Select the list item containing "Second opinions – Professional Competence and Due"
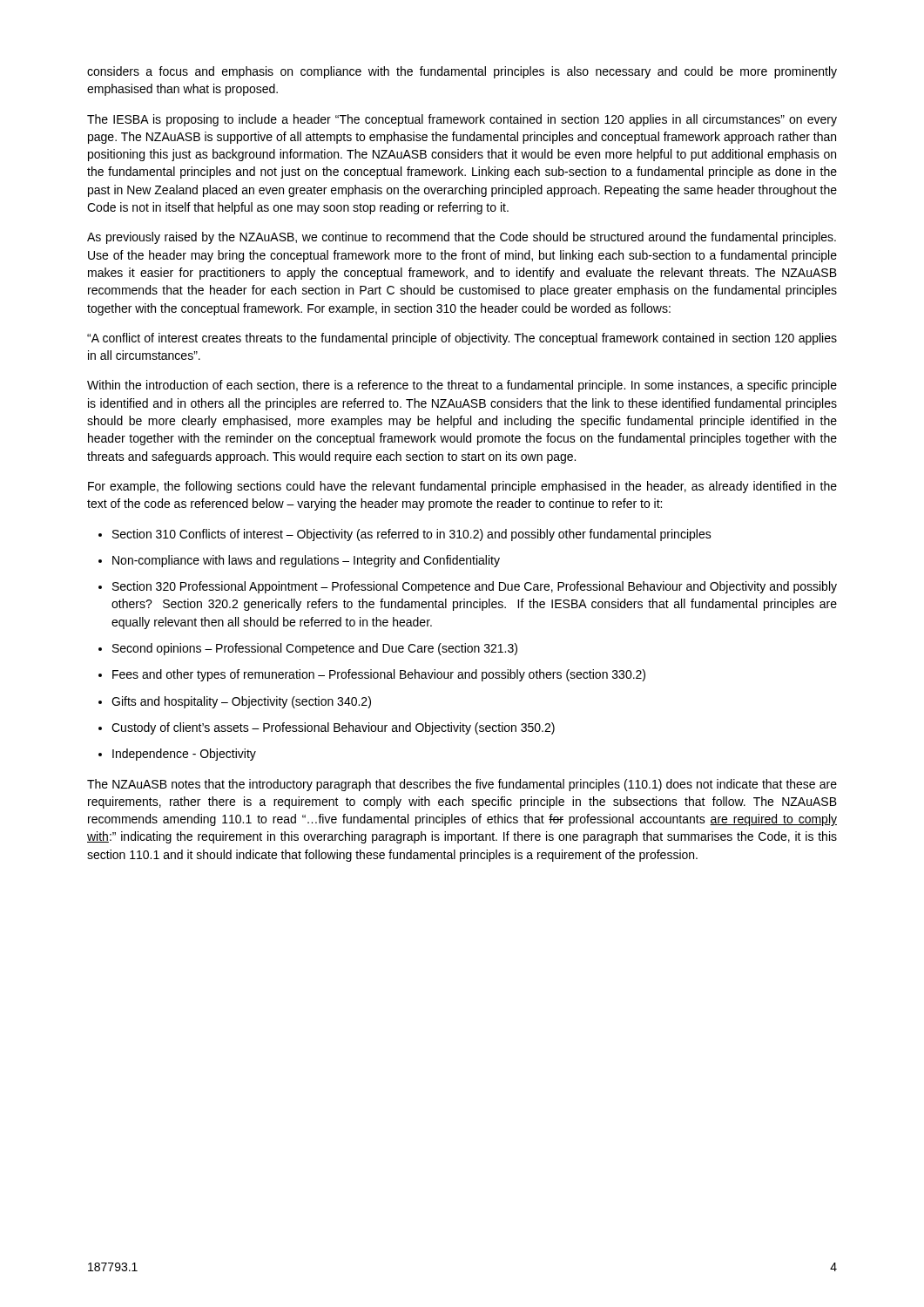Viewport: 924px width, 1307px height. (x=315, y=648)
